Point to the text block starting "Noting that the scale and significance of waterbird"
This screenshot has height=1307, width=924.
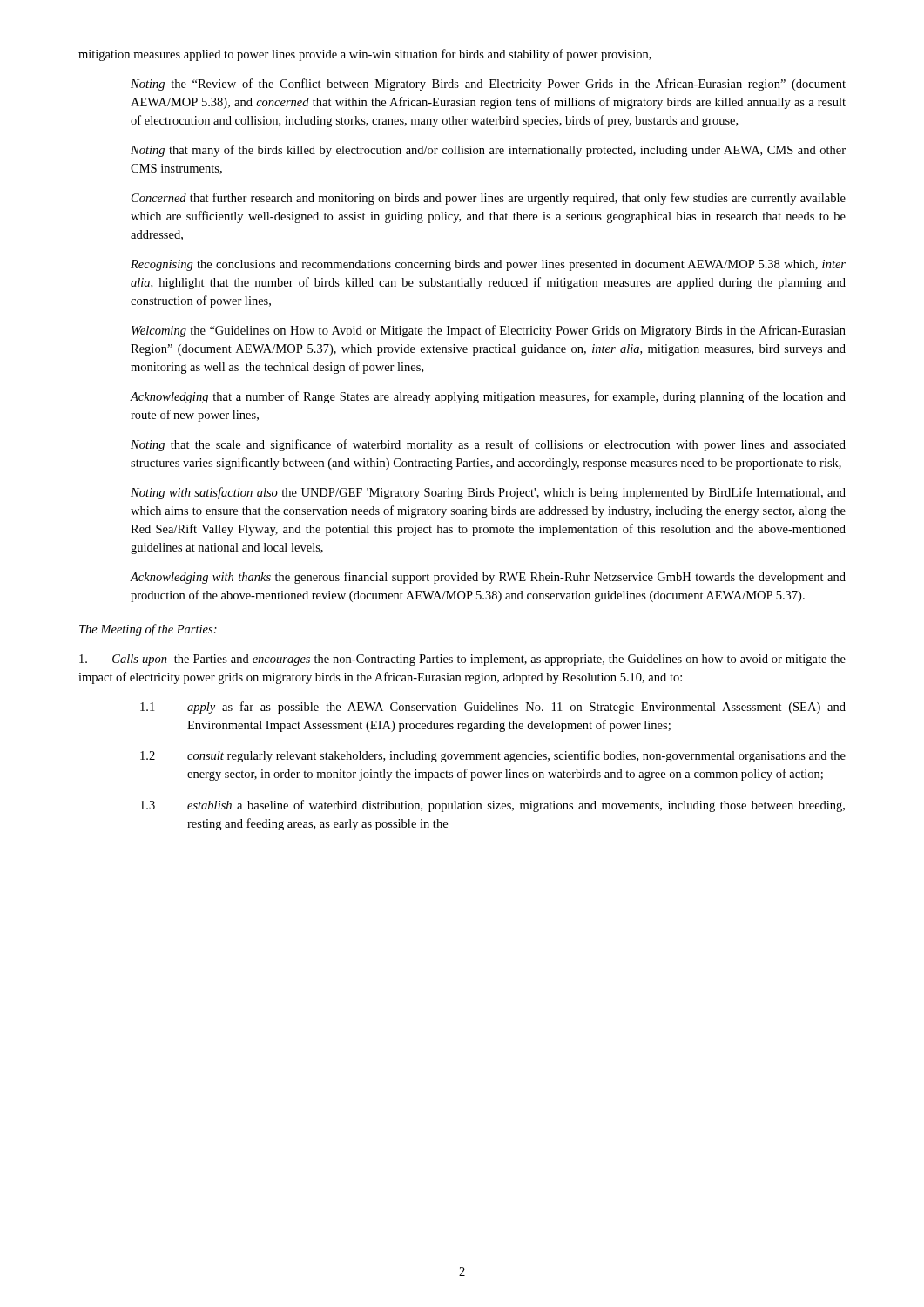(488, 454)
